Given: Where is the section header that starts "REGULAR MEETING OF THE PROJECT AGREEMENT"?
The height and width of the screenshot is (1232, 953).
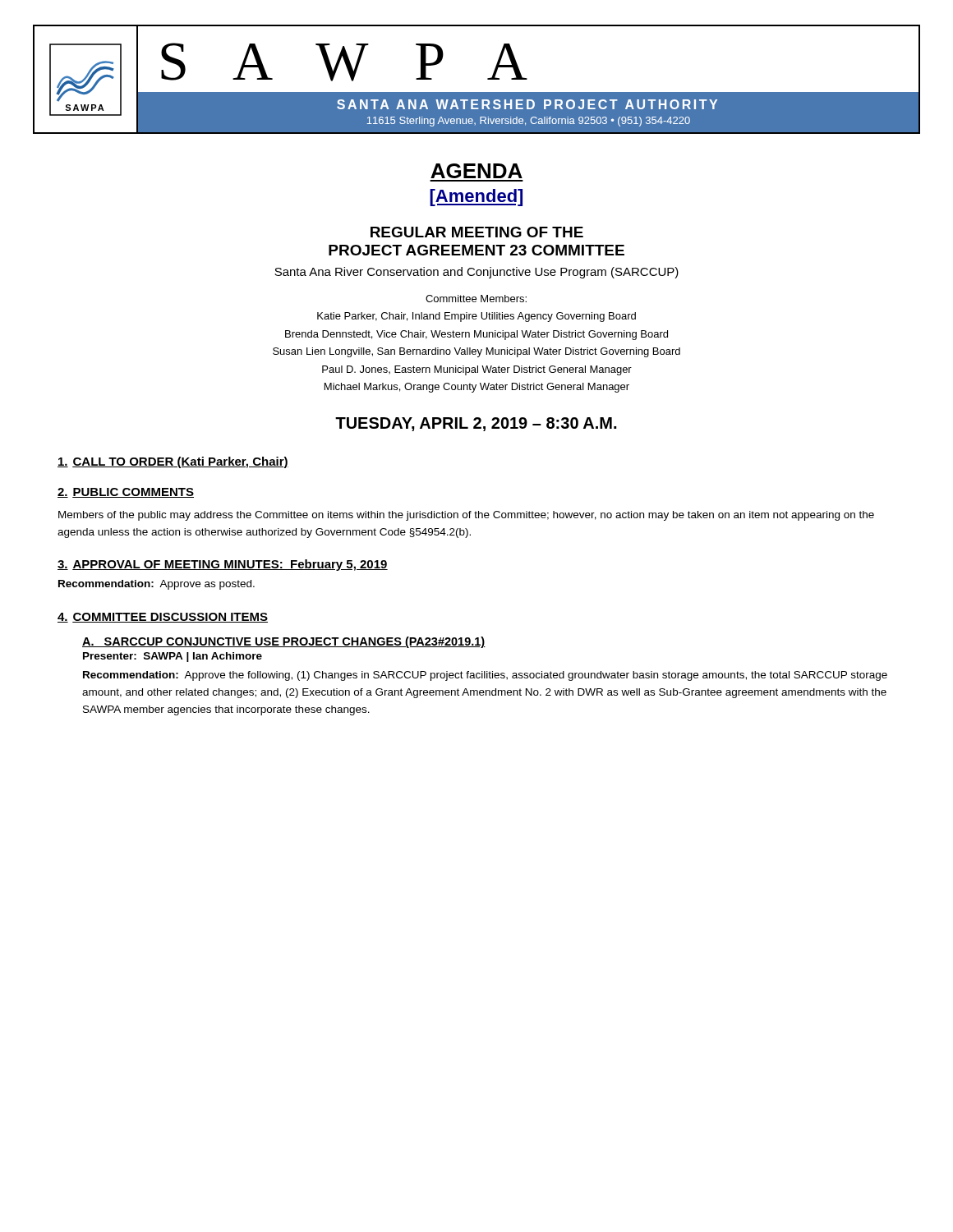Looking at the screenshot, I should pyautogui.click(x=476, y=241).
